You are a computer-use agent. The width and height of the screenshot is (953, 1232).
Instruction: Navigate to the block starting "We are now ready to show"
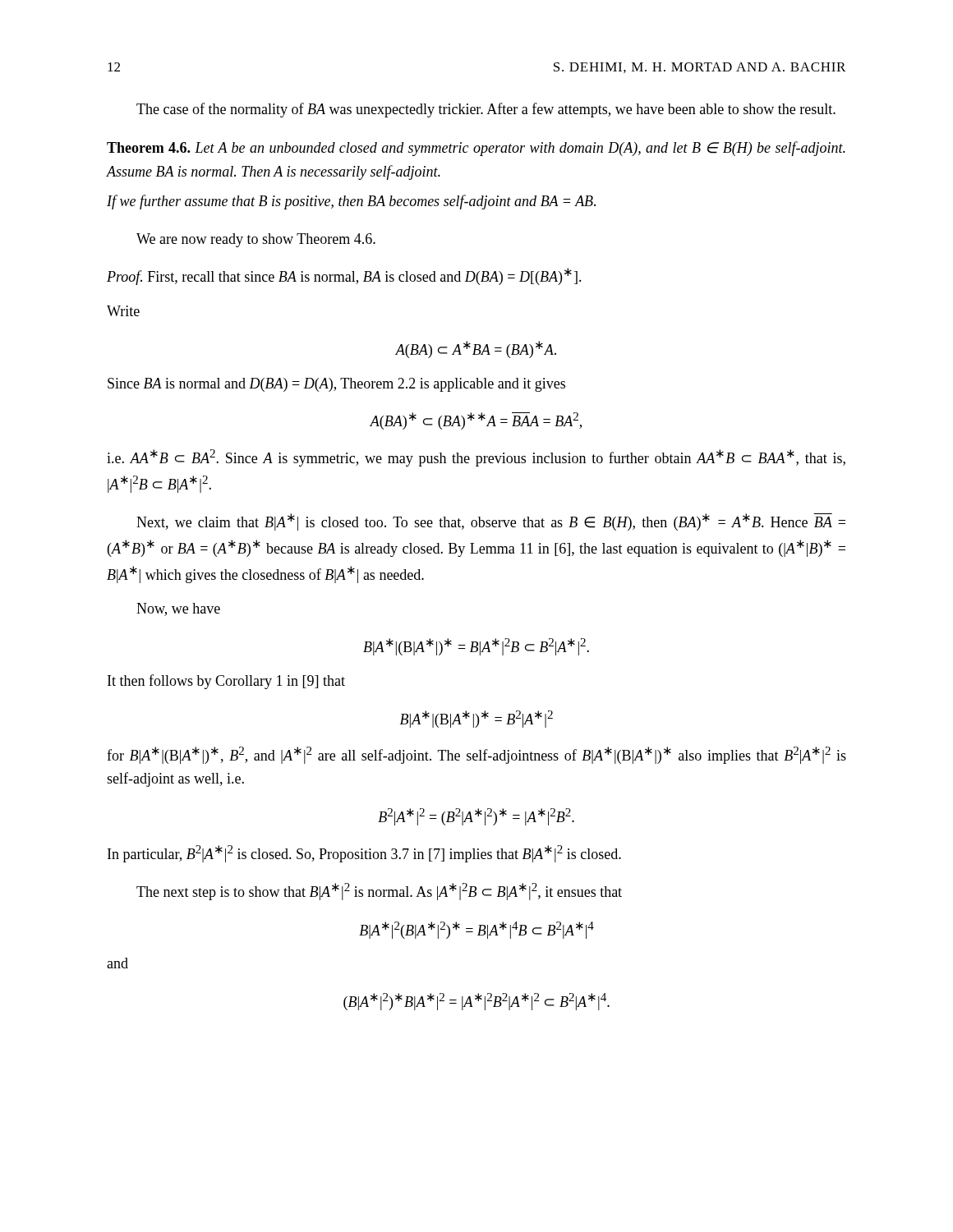[x=256, y=240]
